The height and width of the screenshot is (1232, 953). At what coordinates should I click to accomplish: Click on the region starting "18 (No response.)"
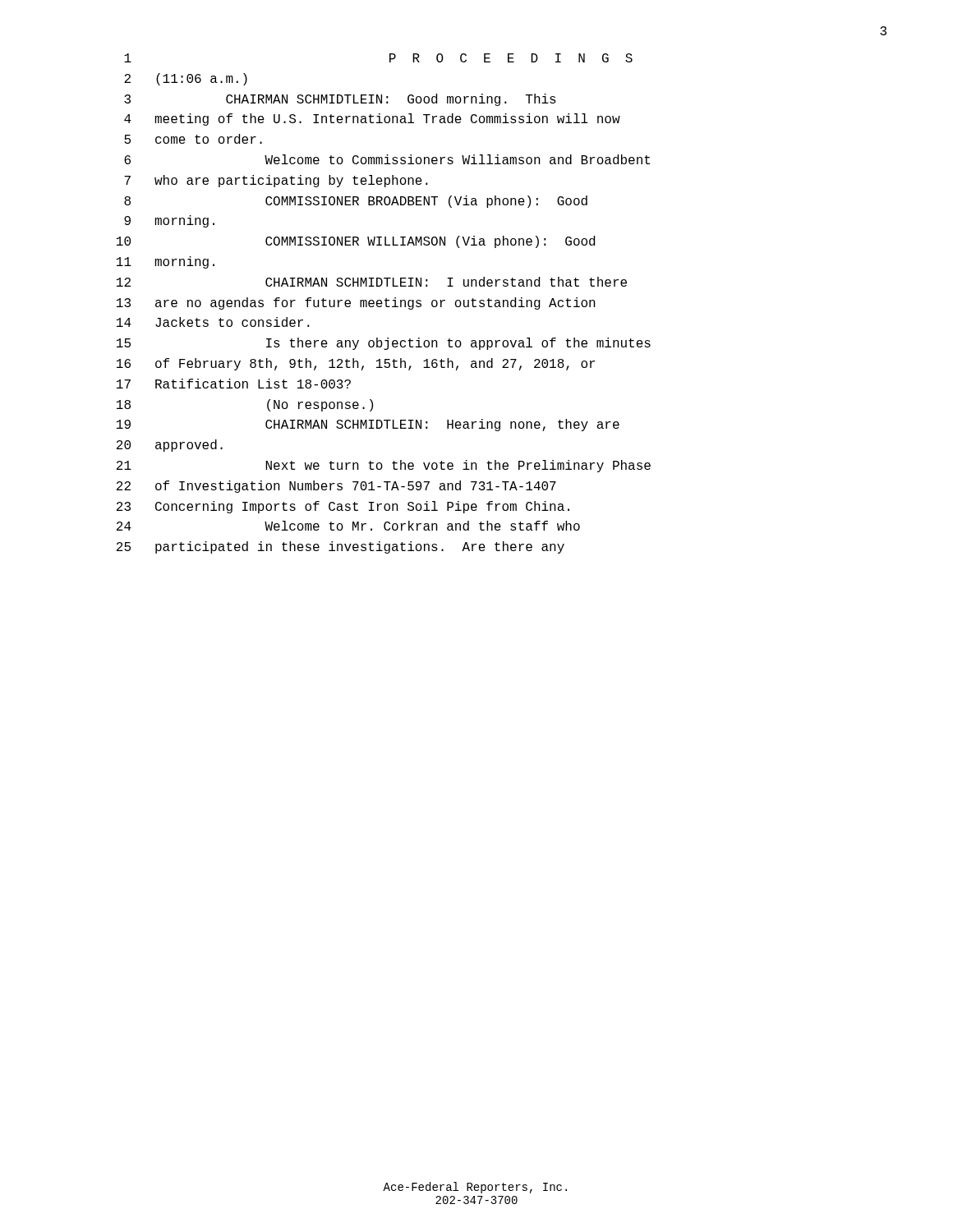120,405
